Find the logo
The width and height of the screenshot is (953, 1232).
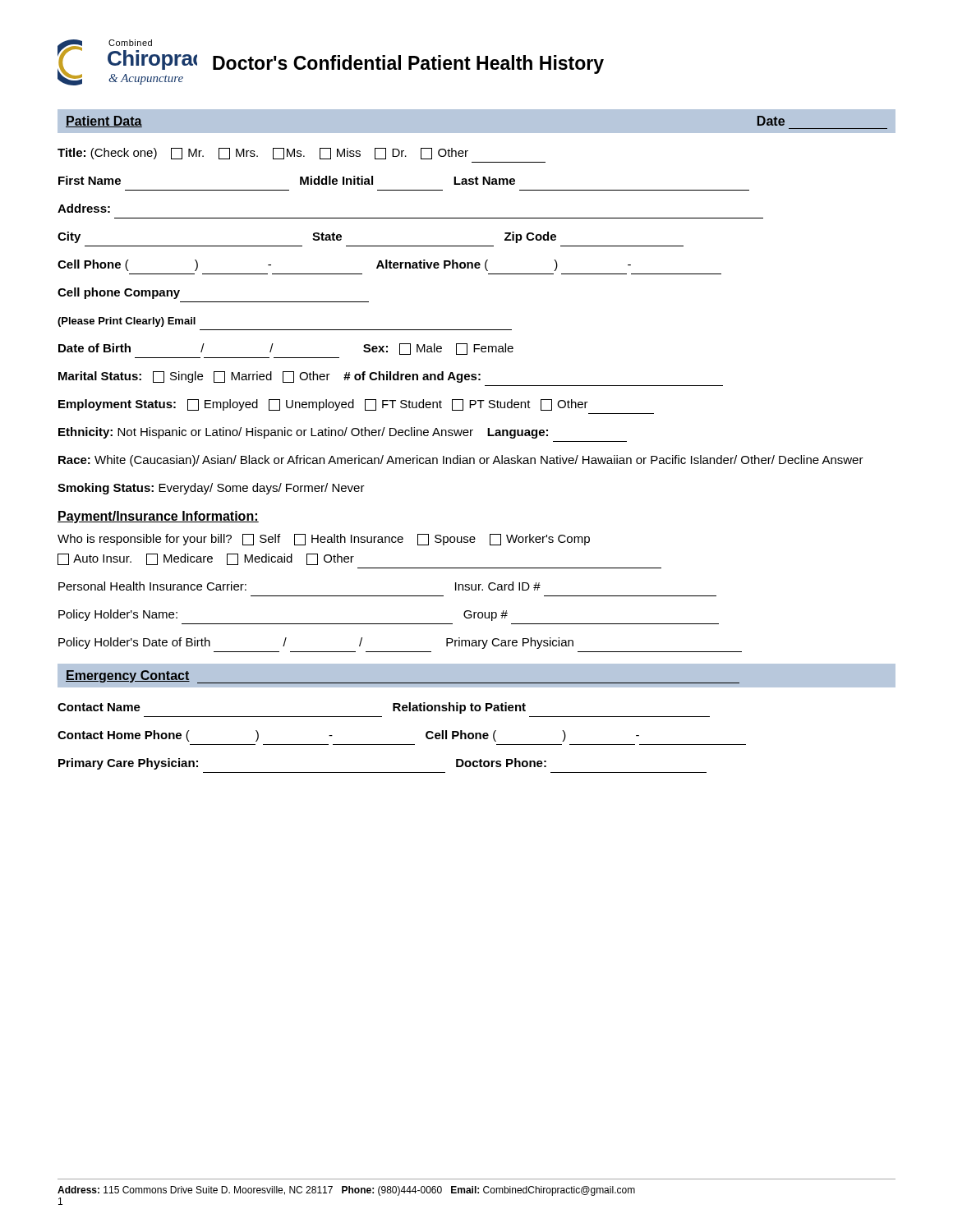(127, 64)
